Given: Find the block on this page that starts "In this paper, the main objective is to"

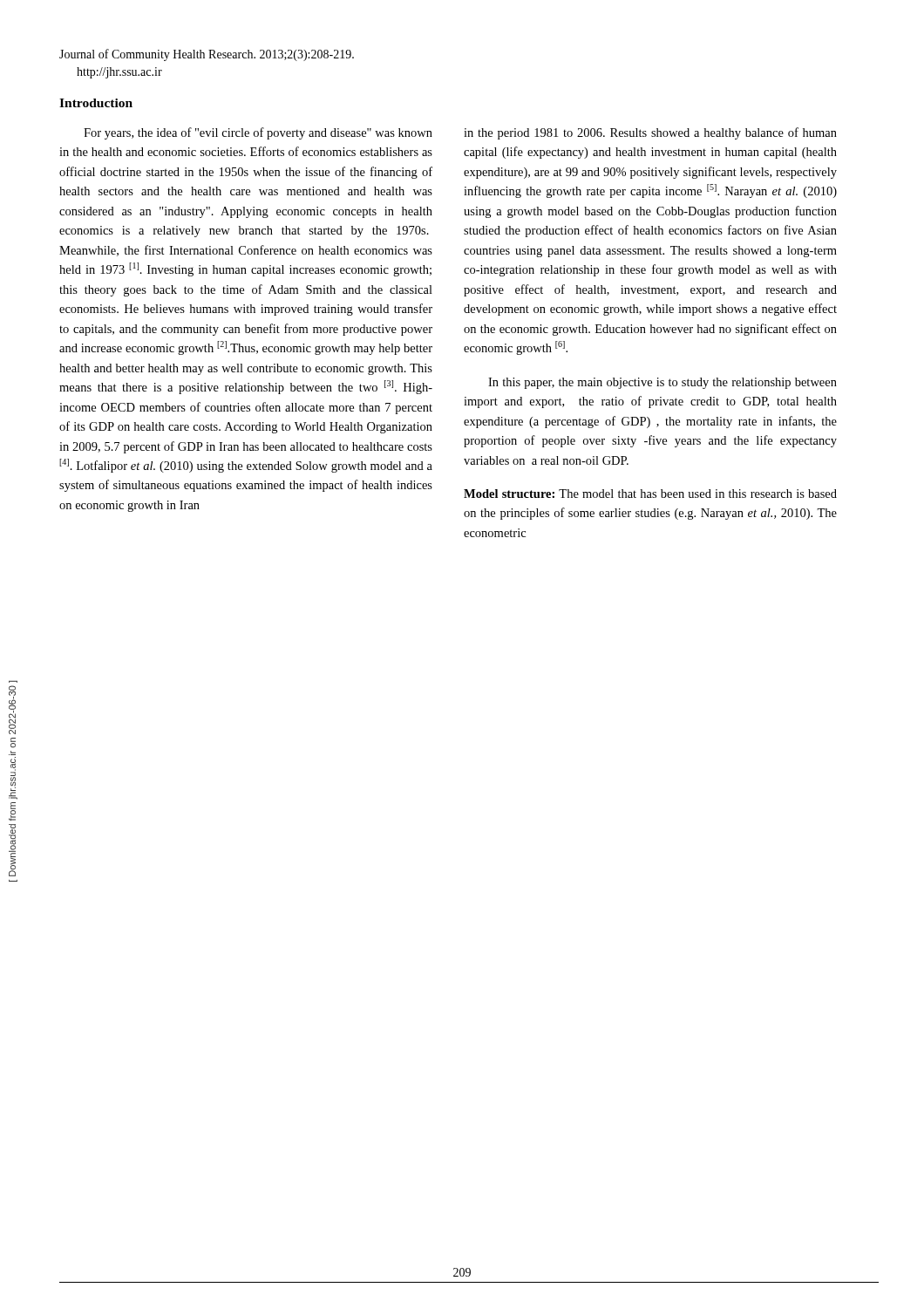Looking at the screenshot, I should pyautogui.click(x=650, y=421).
